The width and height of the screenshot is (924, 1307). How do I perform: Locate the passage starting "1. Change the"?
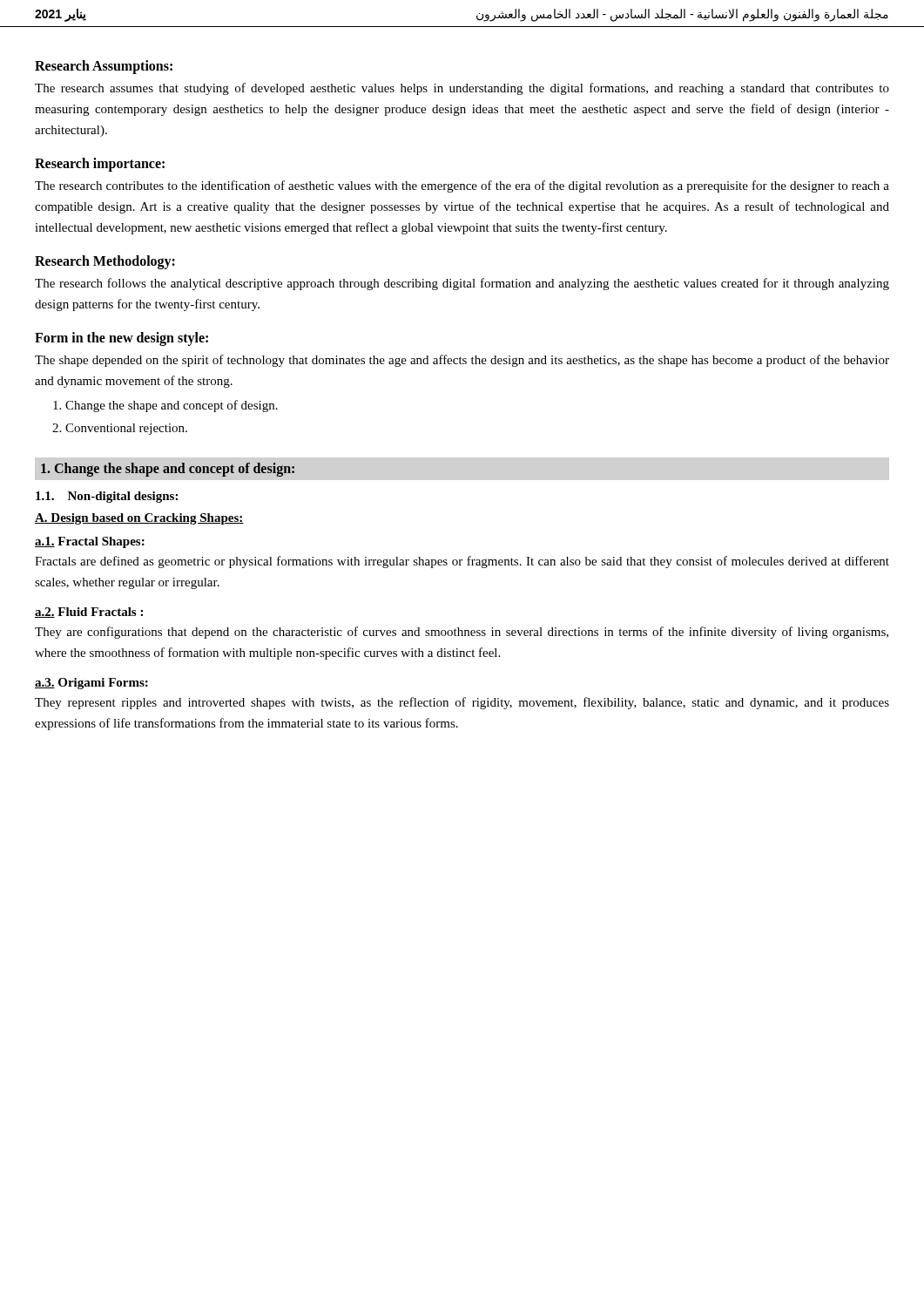(x=168, y=468)
